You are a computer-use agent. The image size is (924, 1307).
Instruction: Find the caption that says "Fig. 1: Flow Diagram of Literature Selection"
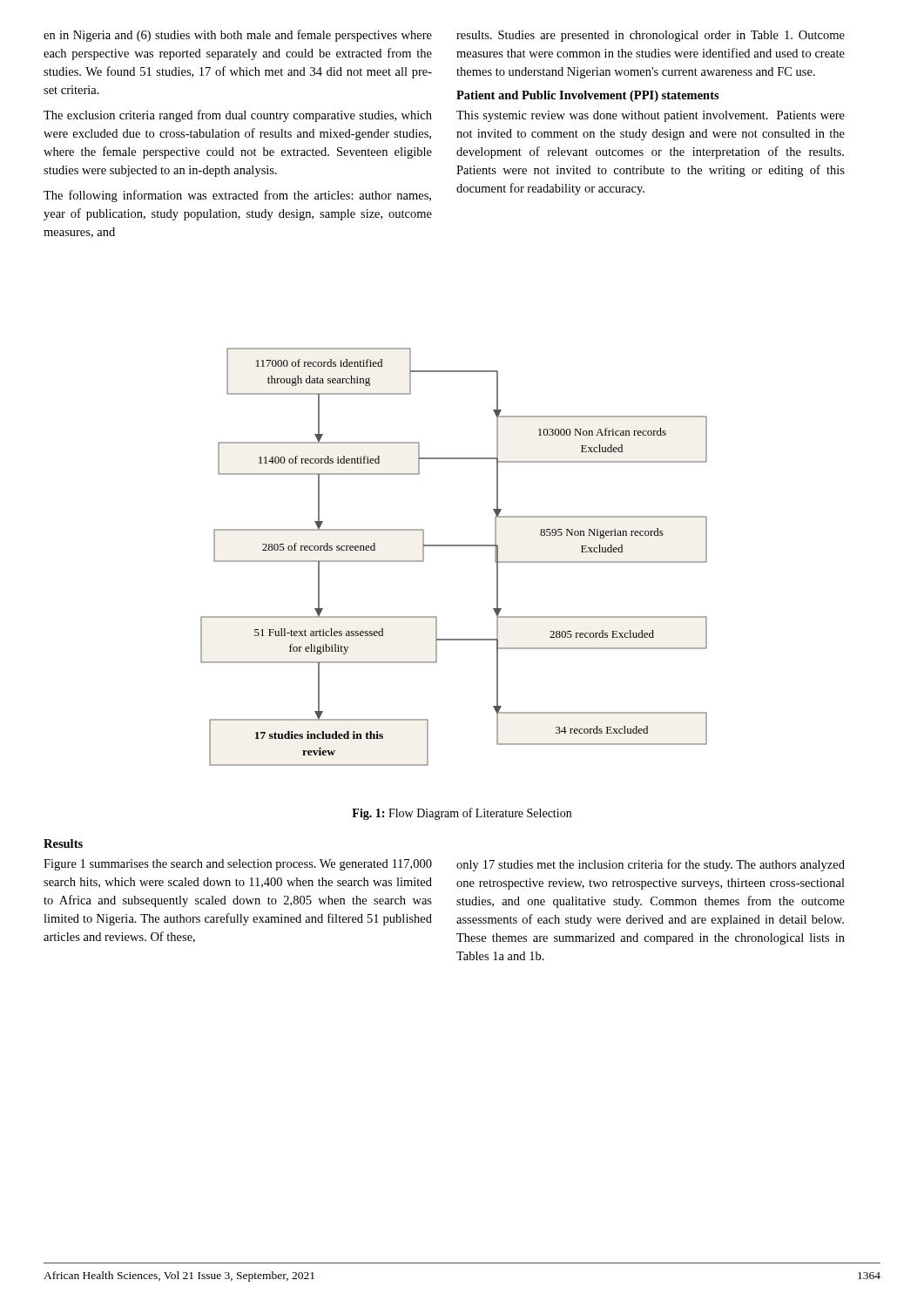coord(462,813)
